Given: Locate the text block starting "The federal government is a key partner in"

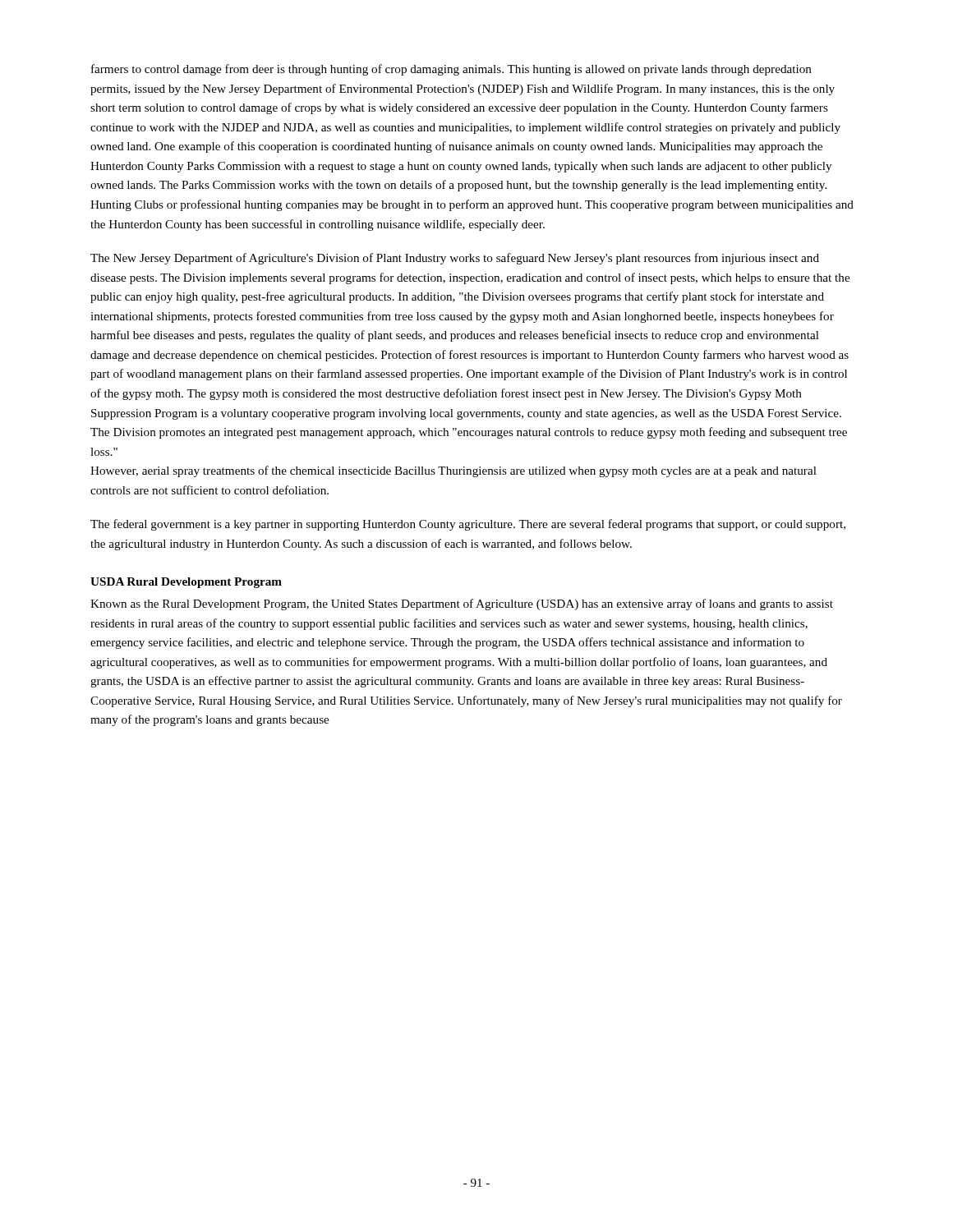Looking at the screenshot, I should [x=468, y=534].
